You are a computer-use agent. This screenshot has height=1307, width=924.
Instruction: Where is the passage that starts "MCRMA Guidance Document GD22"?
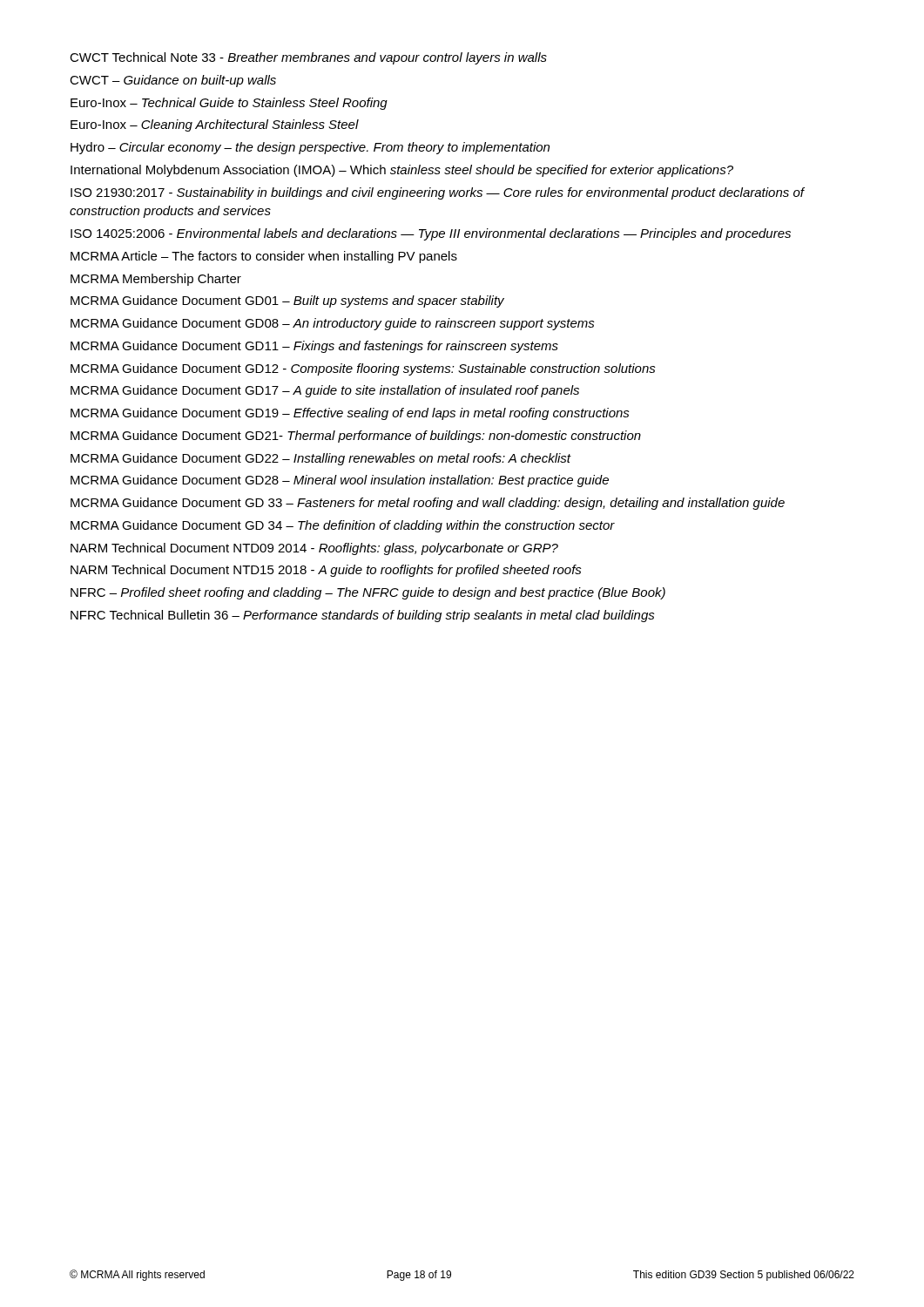320,457
